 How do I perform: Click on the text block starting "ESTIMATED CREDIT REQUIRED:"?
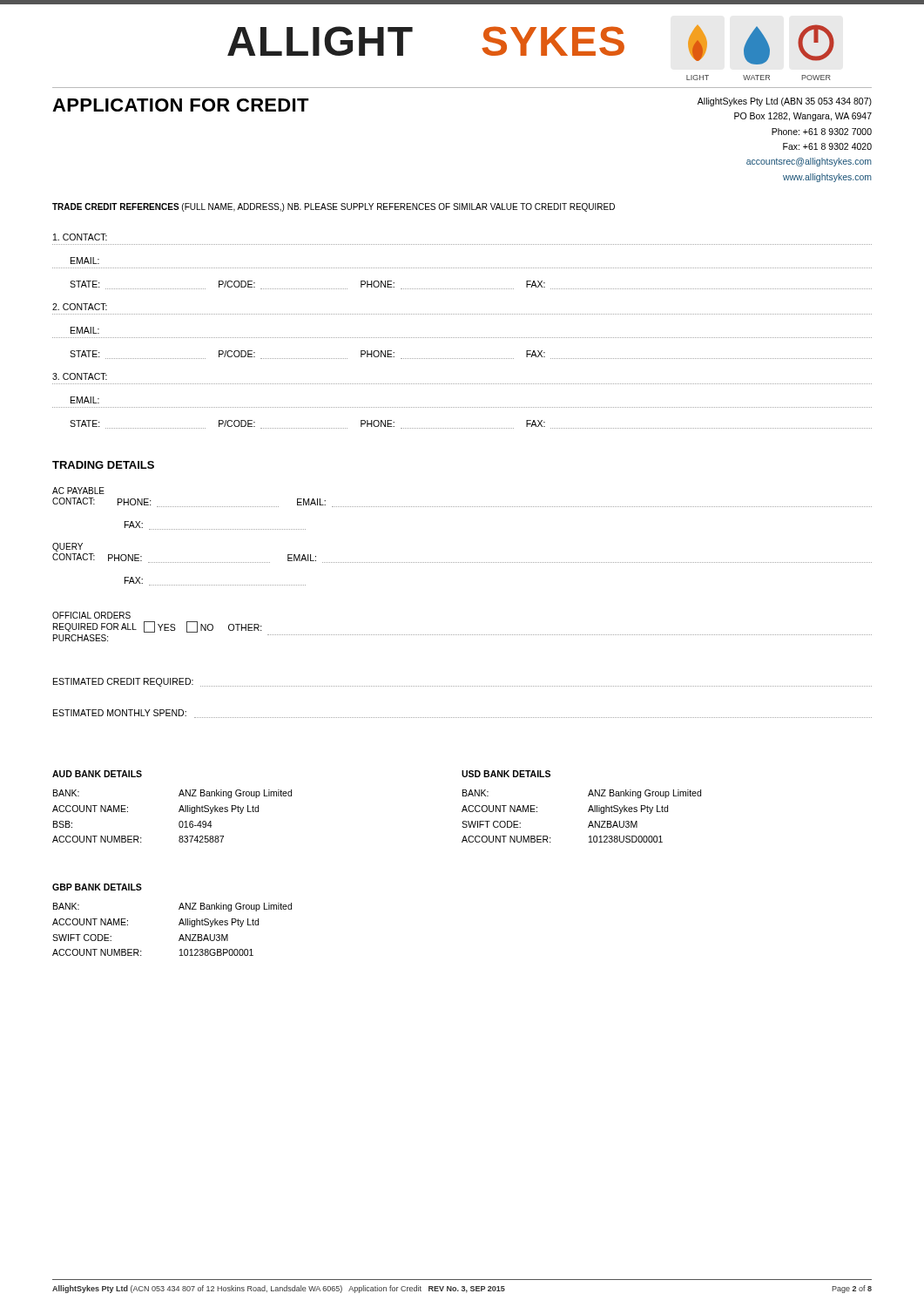[462, 679]
